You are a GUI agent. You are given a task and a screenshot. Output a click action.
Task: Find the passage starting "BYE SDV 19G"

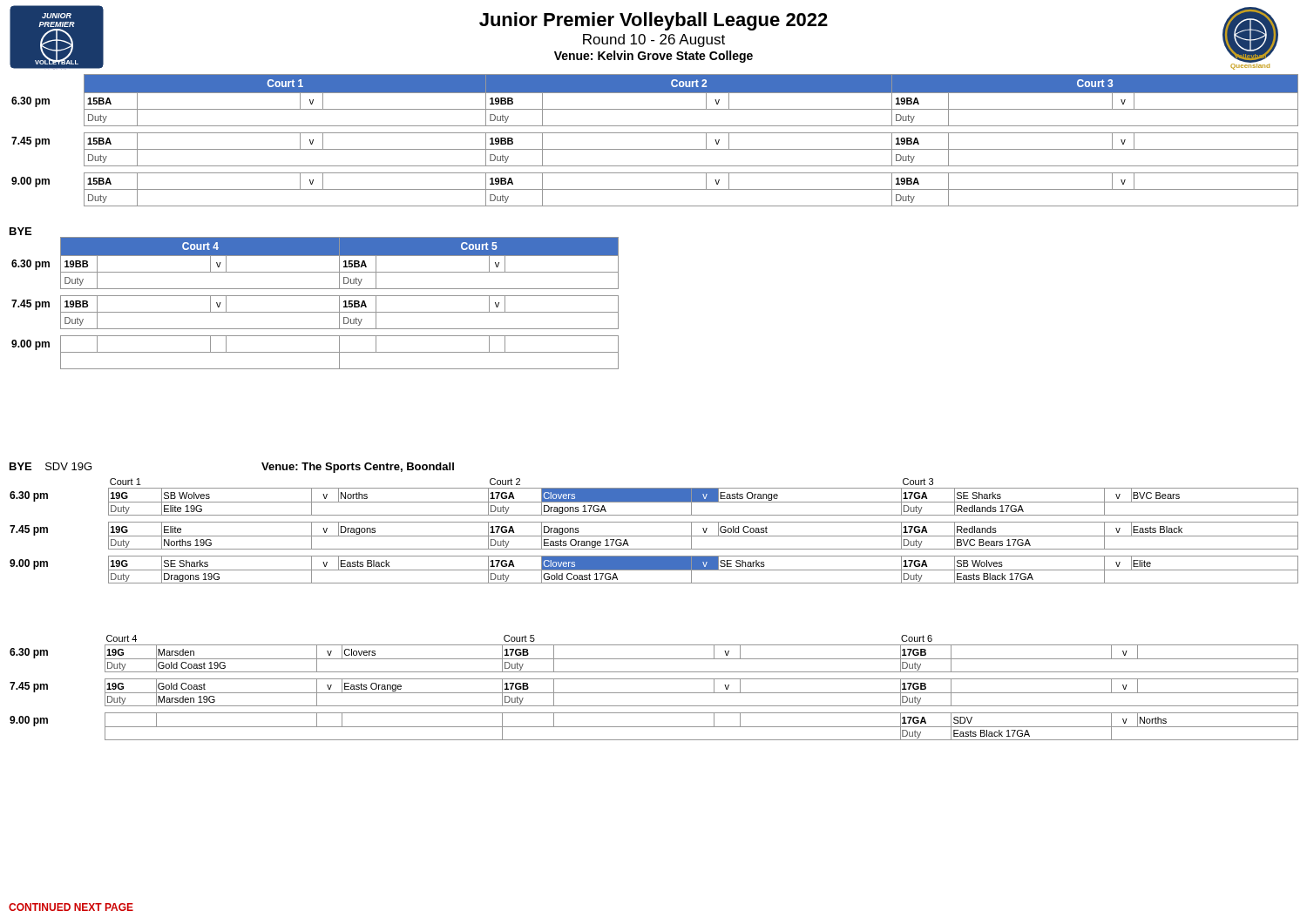[51, 466]
